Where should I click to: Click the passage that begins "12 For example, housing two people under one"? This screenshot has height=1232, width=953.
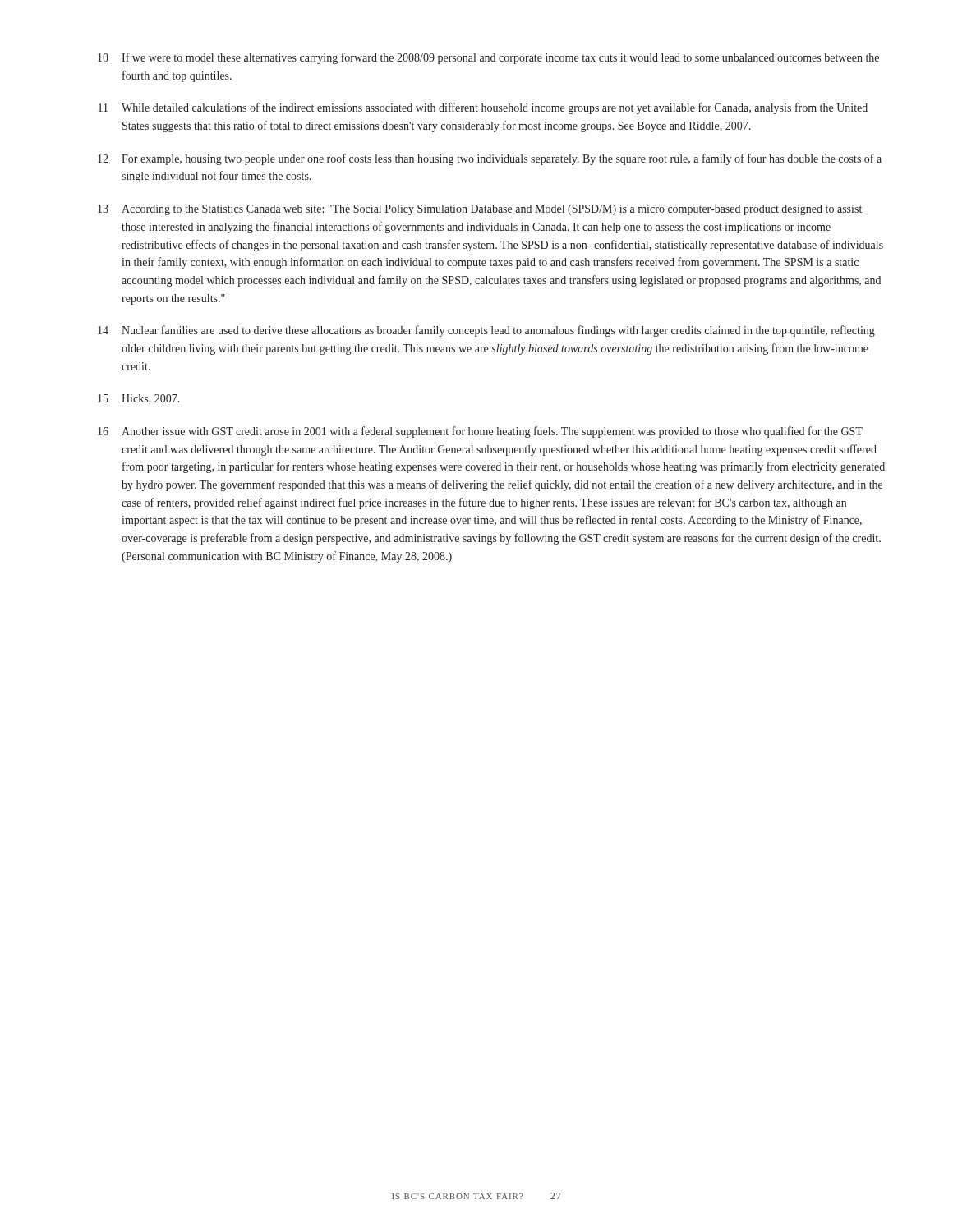pyautogui.click(x=476, y=168)
